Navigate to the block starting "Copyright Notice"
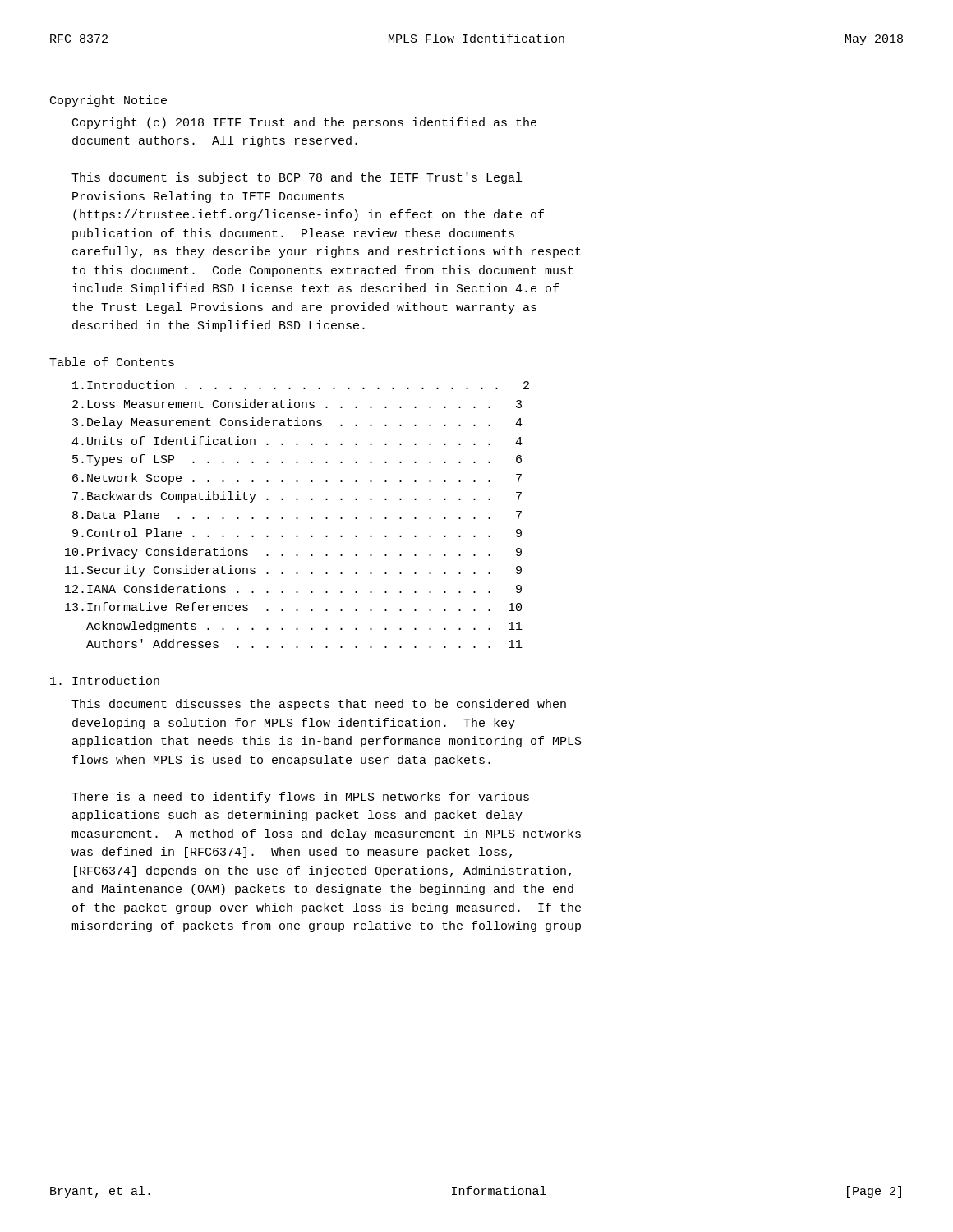 [108, 101]
